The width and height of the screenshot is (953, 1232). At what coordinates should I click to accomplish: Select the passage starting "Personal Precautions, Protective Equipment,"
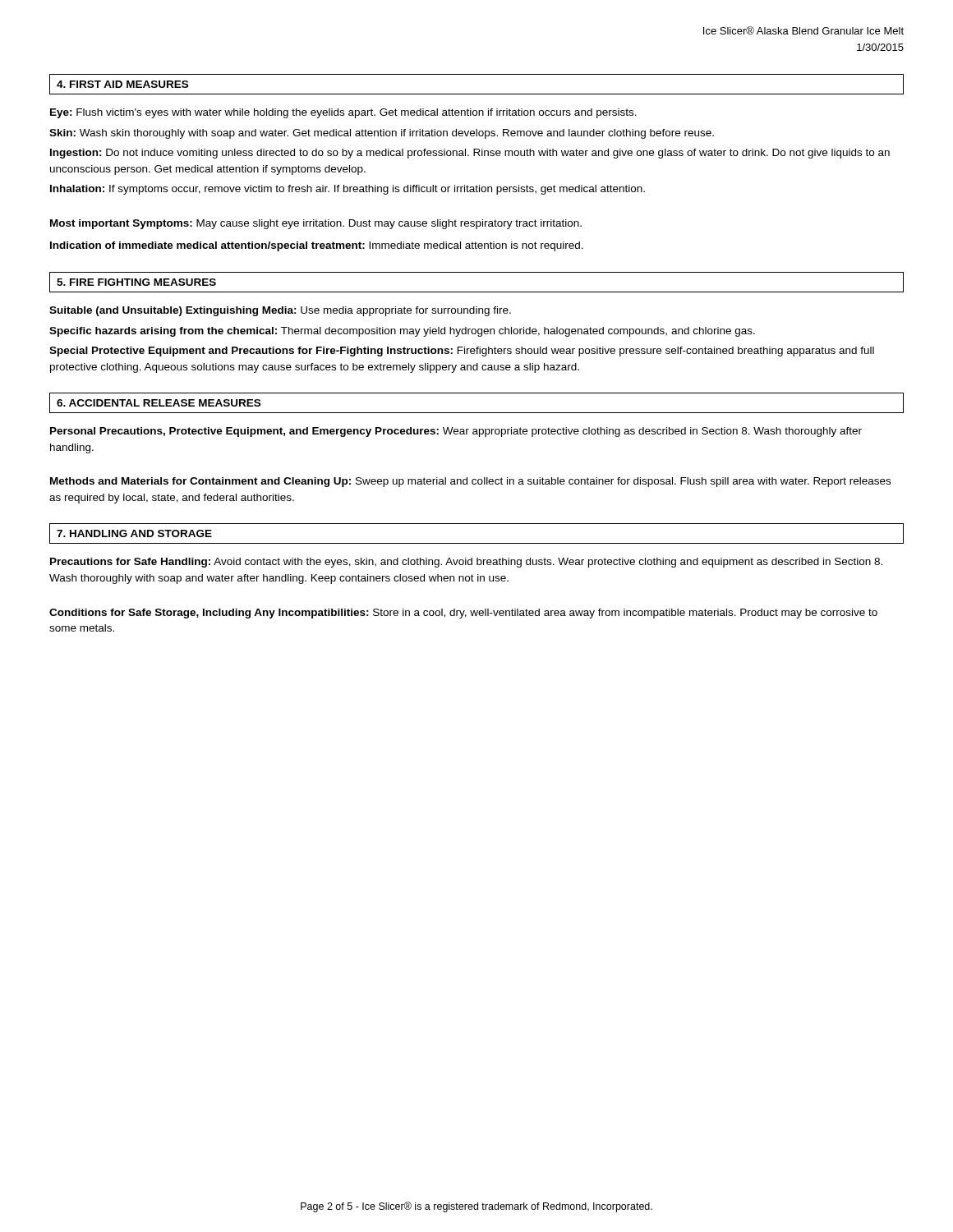tap(476, 439)
